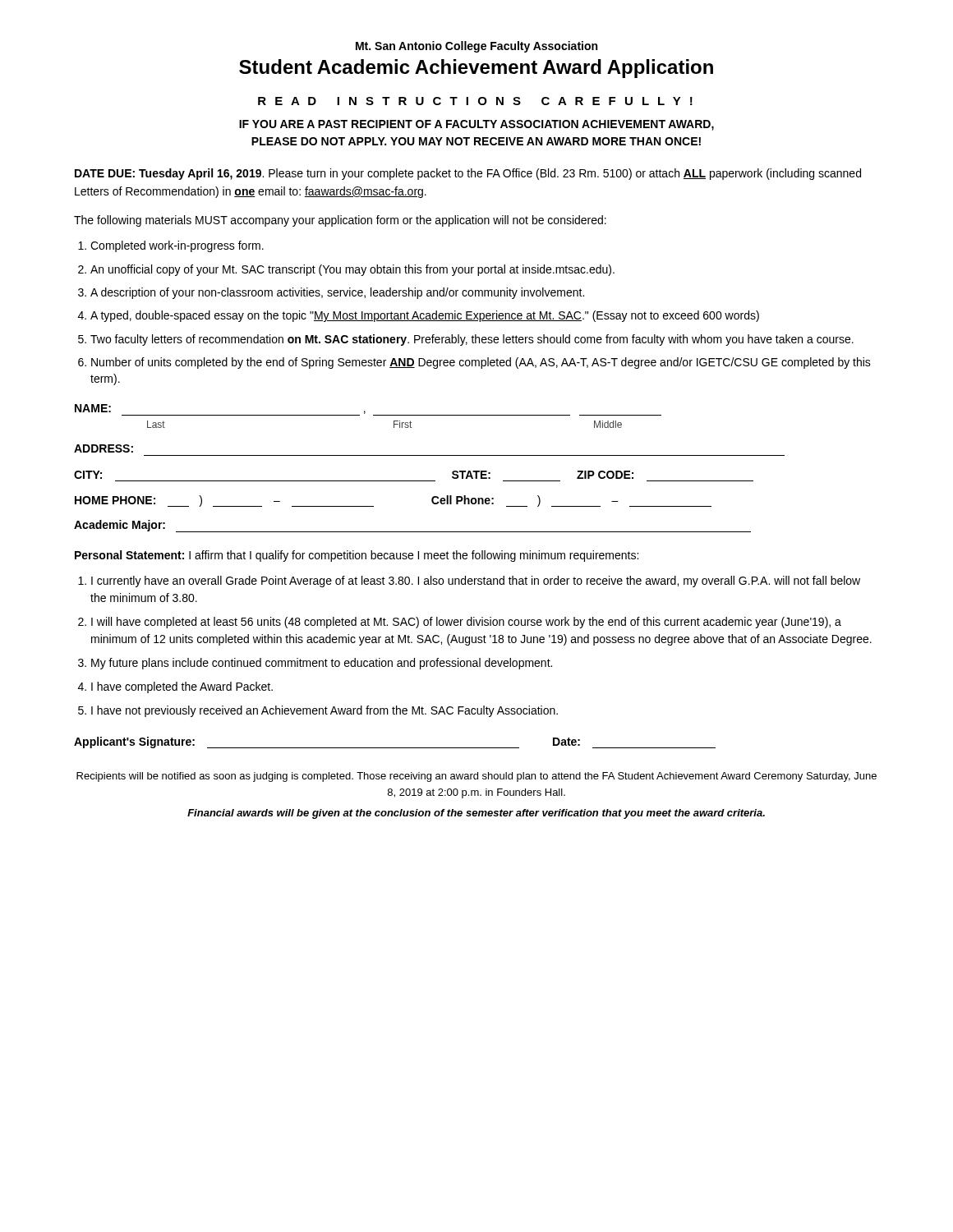Point to the block beginning "I have completed the"
This screenshot has height=1232, width=953.
pyautogui.click(x=182, y=687)
